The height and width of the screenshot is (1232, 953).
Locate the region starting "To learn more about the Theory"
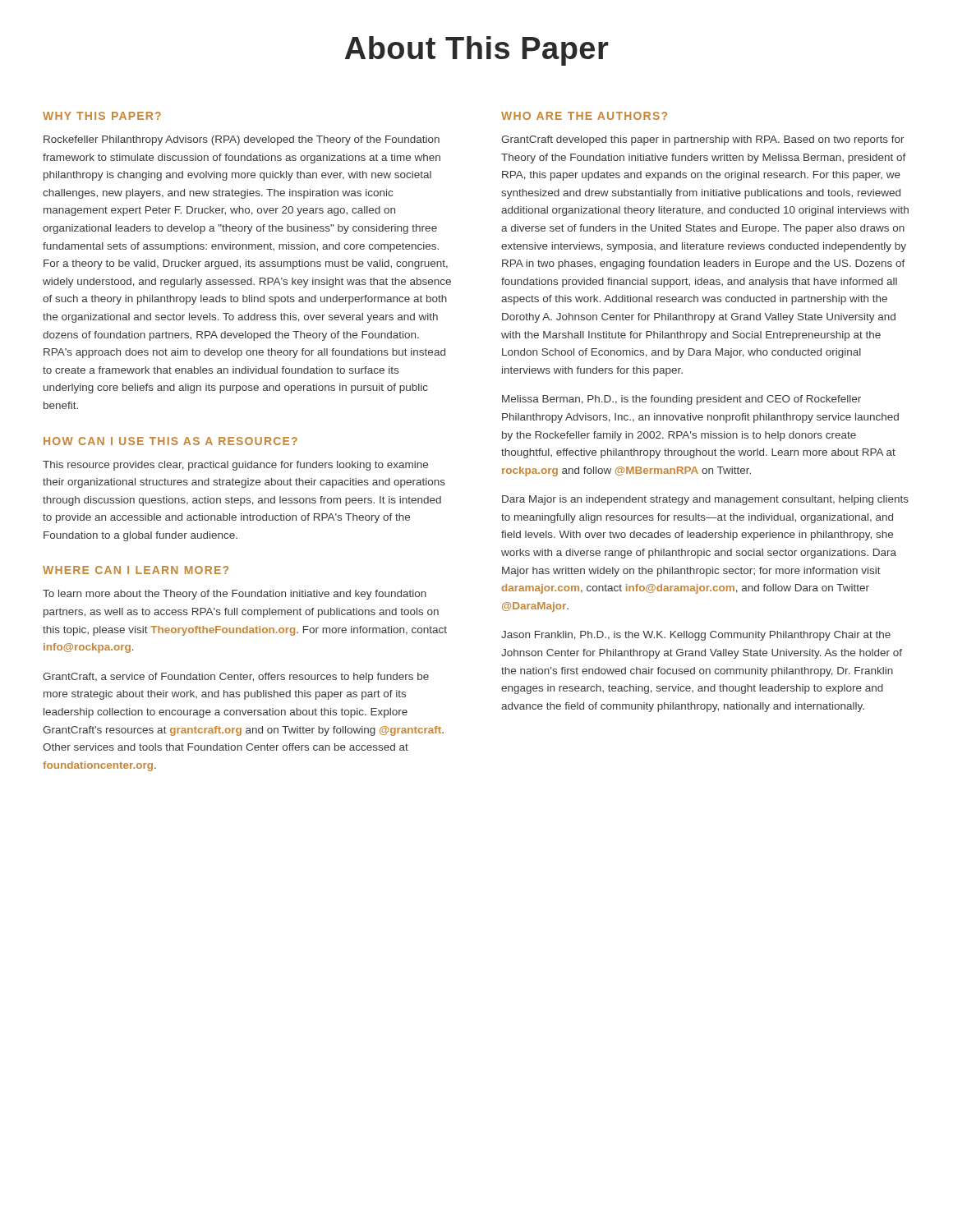point(245,620)
